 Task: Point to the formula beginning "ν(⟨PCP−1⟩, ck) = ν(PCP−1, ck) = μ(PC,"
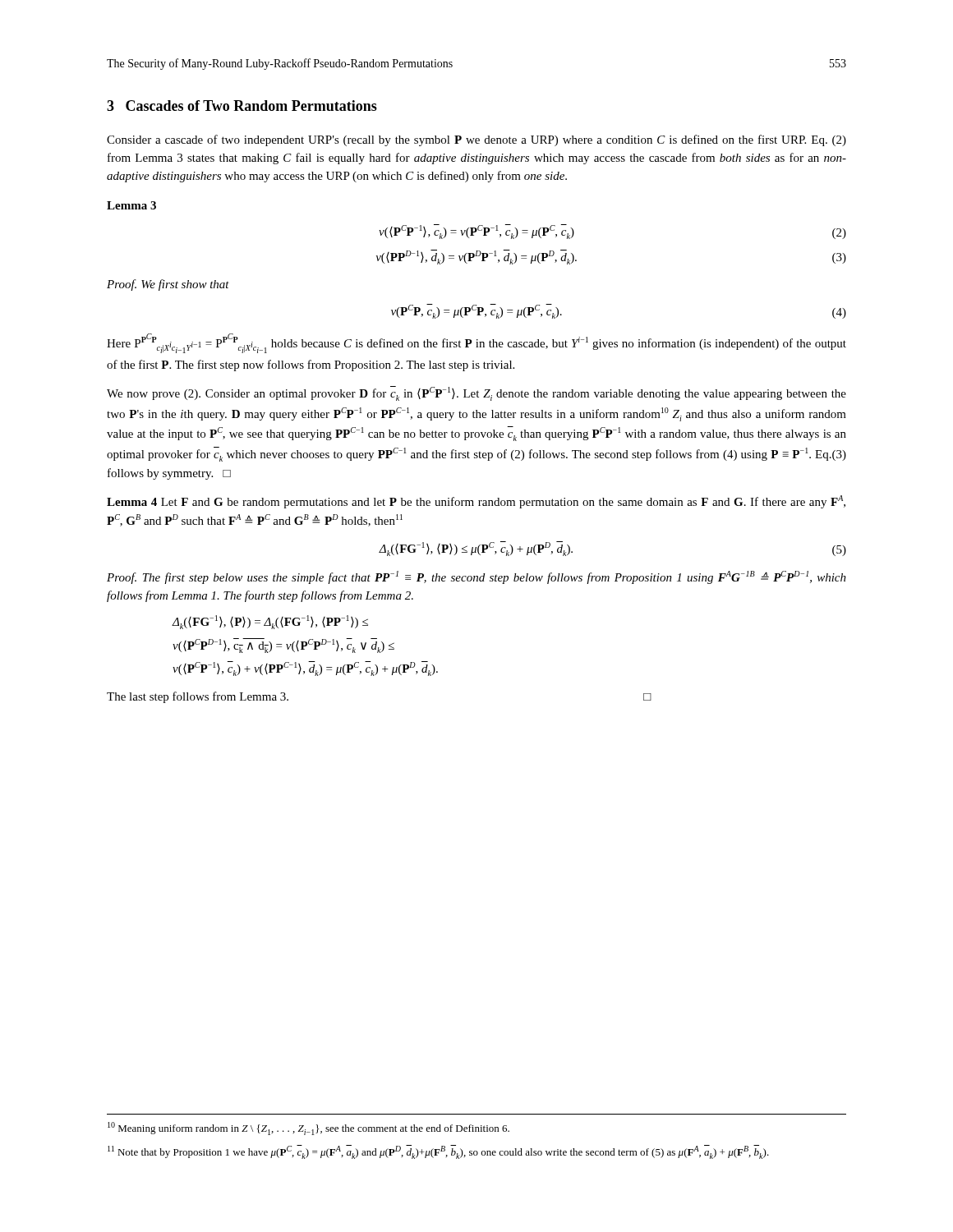[476, 245]
